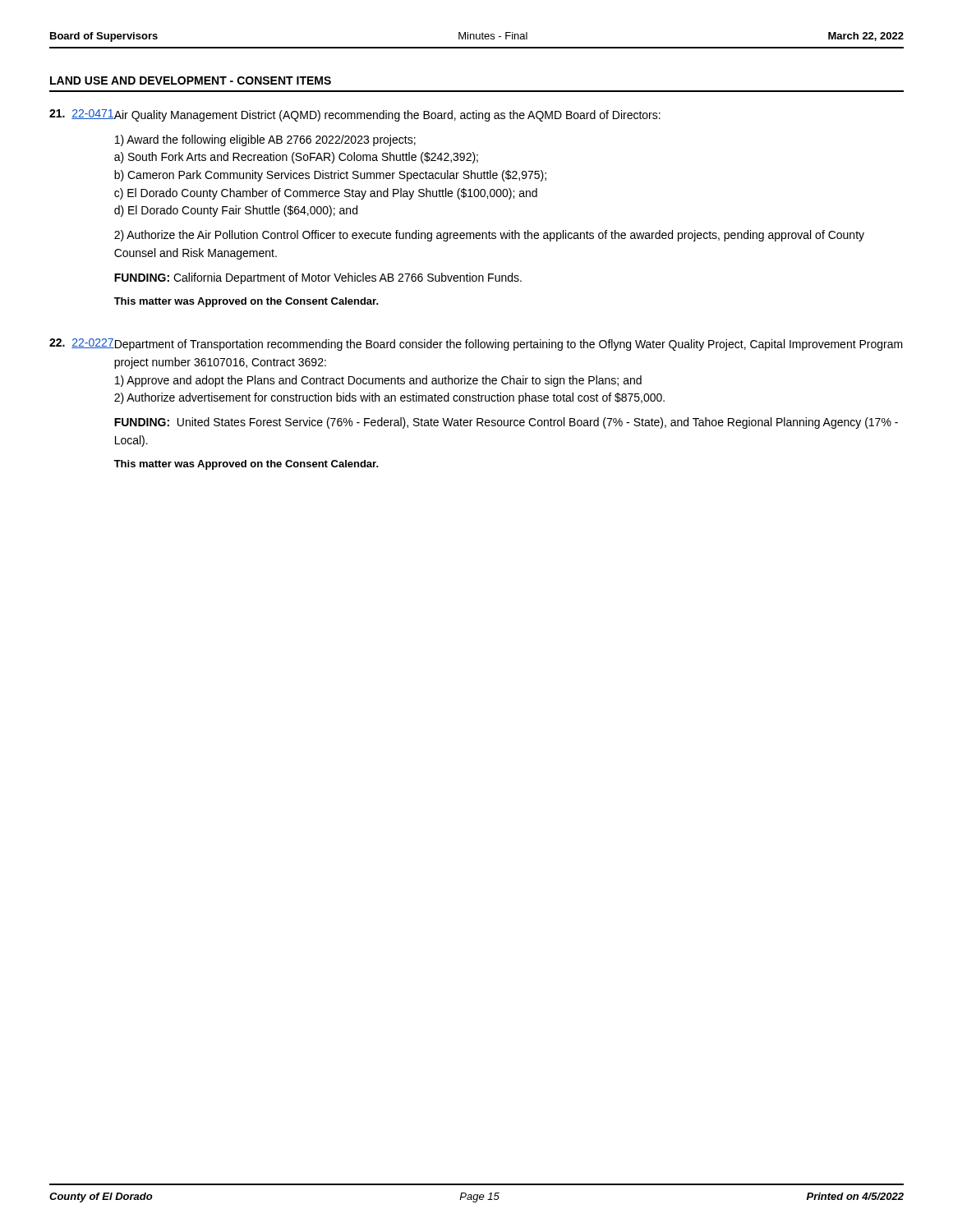Point to the passage starting "21. 22-0471 Air Quality Management District (AQMD) recommending"
The image size is (953, 1232).
pos(355,115)
